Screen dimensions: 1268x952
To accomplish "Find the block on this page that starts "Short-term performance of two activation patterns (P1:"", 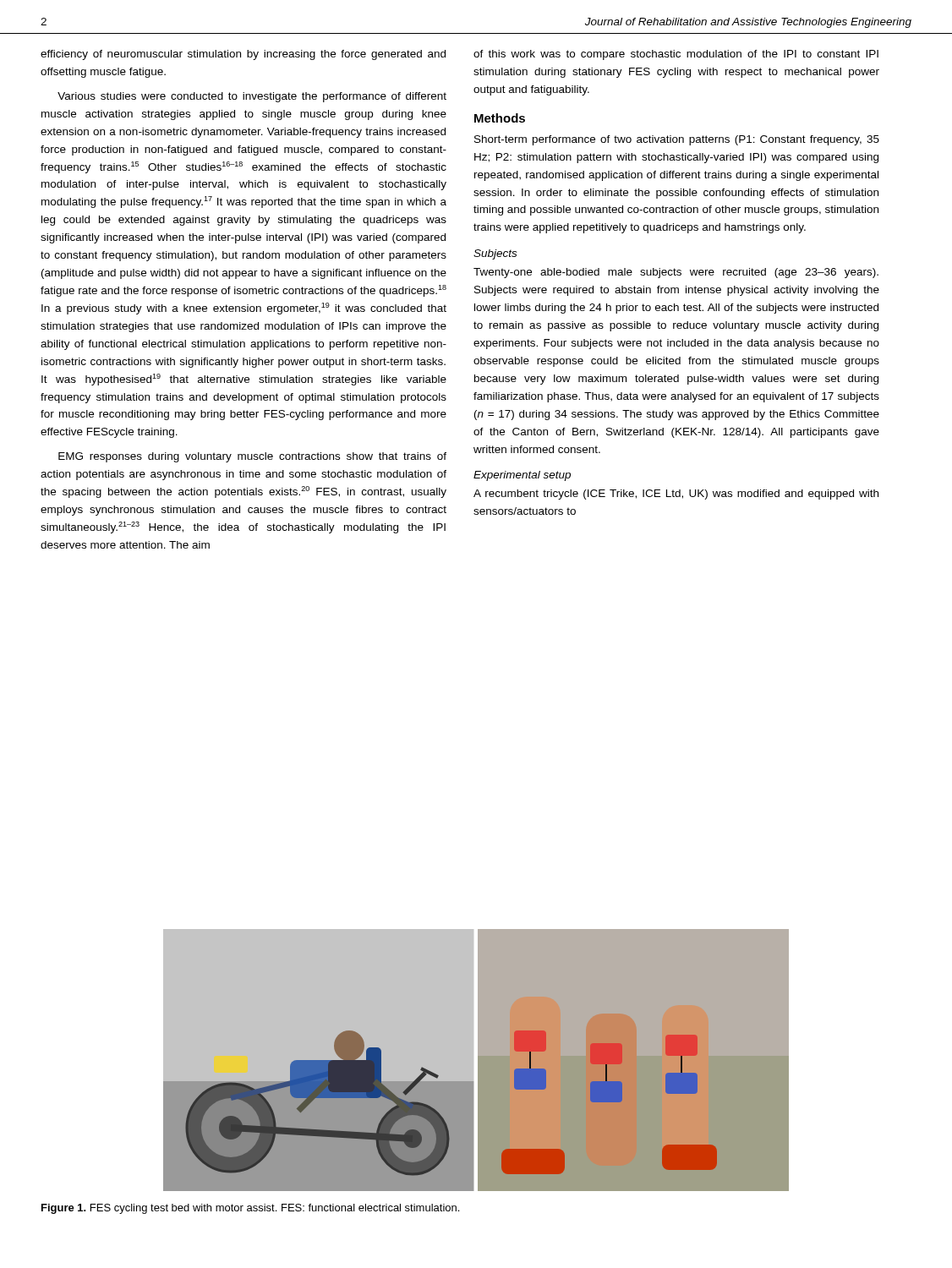I will [x=676, y=184].
